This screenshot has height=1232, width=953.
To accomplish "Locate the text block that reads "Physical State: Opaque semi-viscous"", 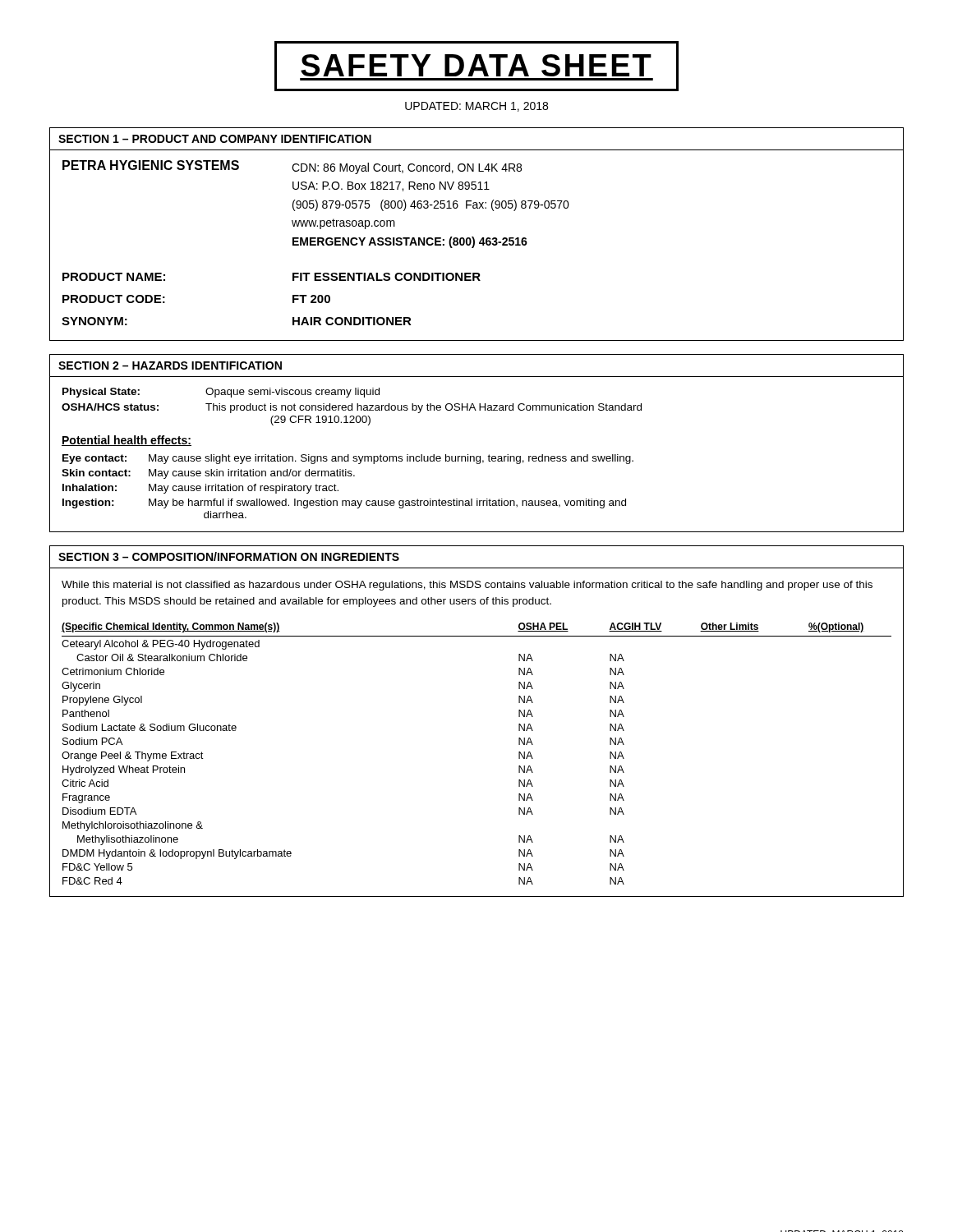I will pos(476,405).
